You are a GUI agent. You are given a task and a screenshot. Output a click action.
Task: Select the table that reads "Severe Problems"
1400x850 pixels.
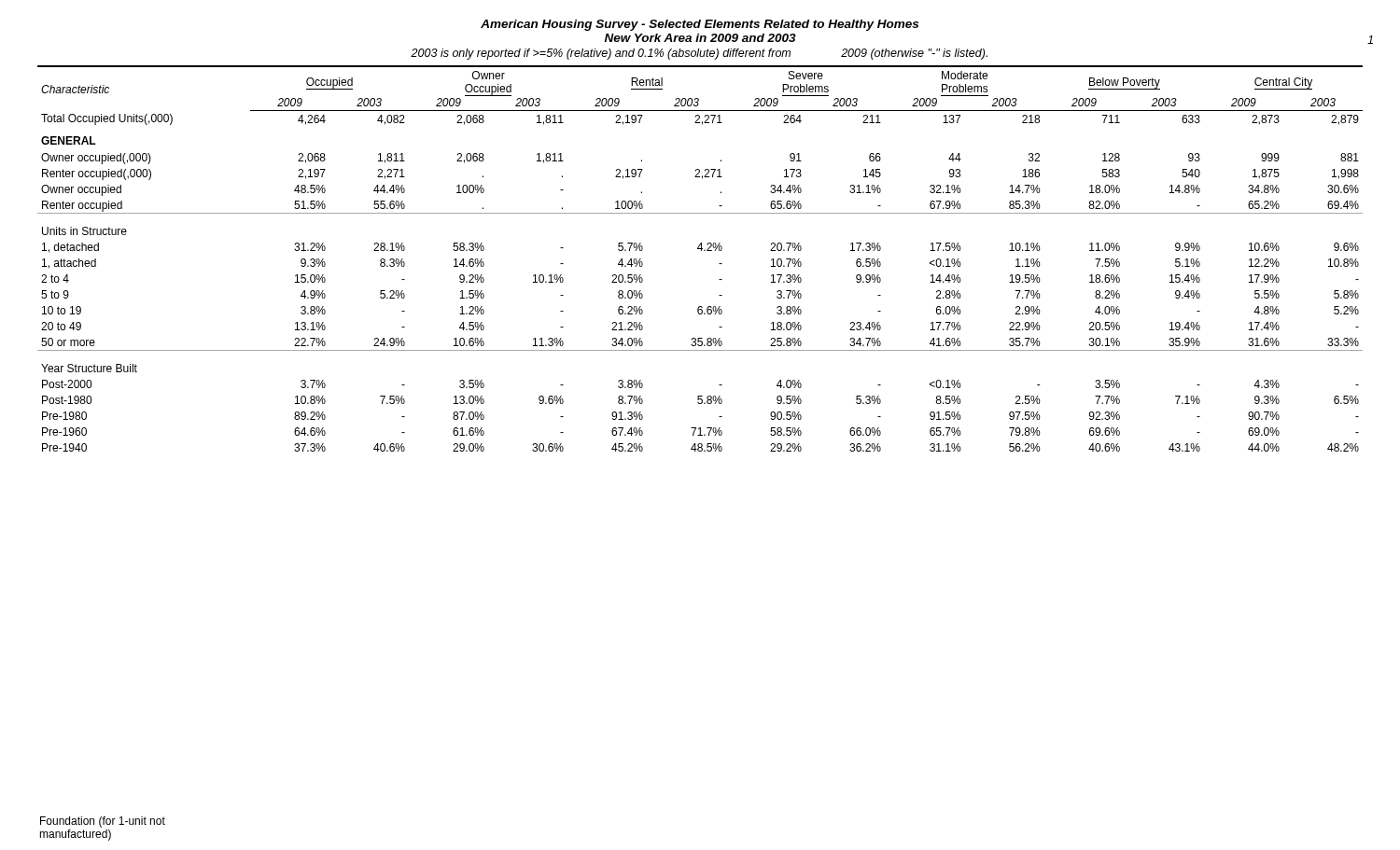pos(700,260)
